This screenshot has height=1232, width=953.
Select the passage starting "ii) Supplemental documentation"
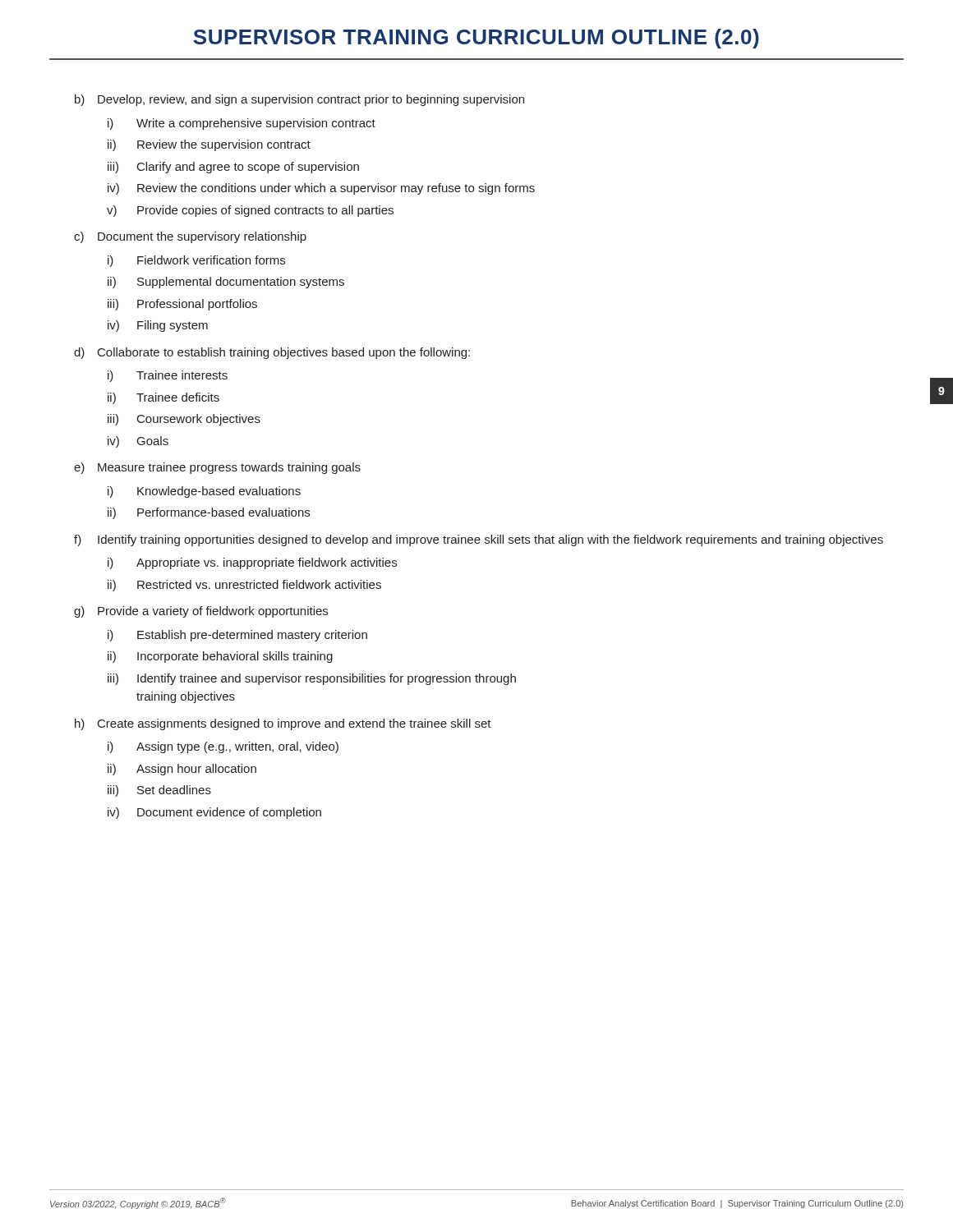tap(226, 283)
